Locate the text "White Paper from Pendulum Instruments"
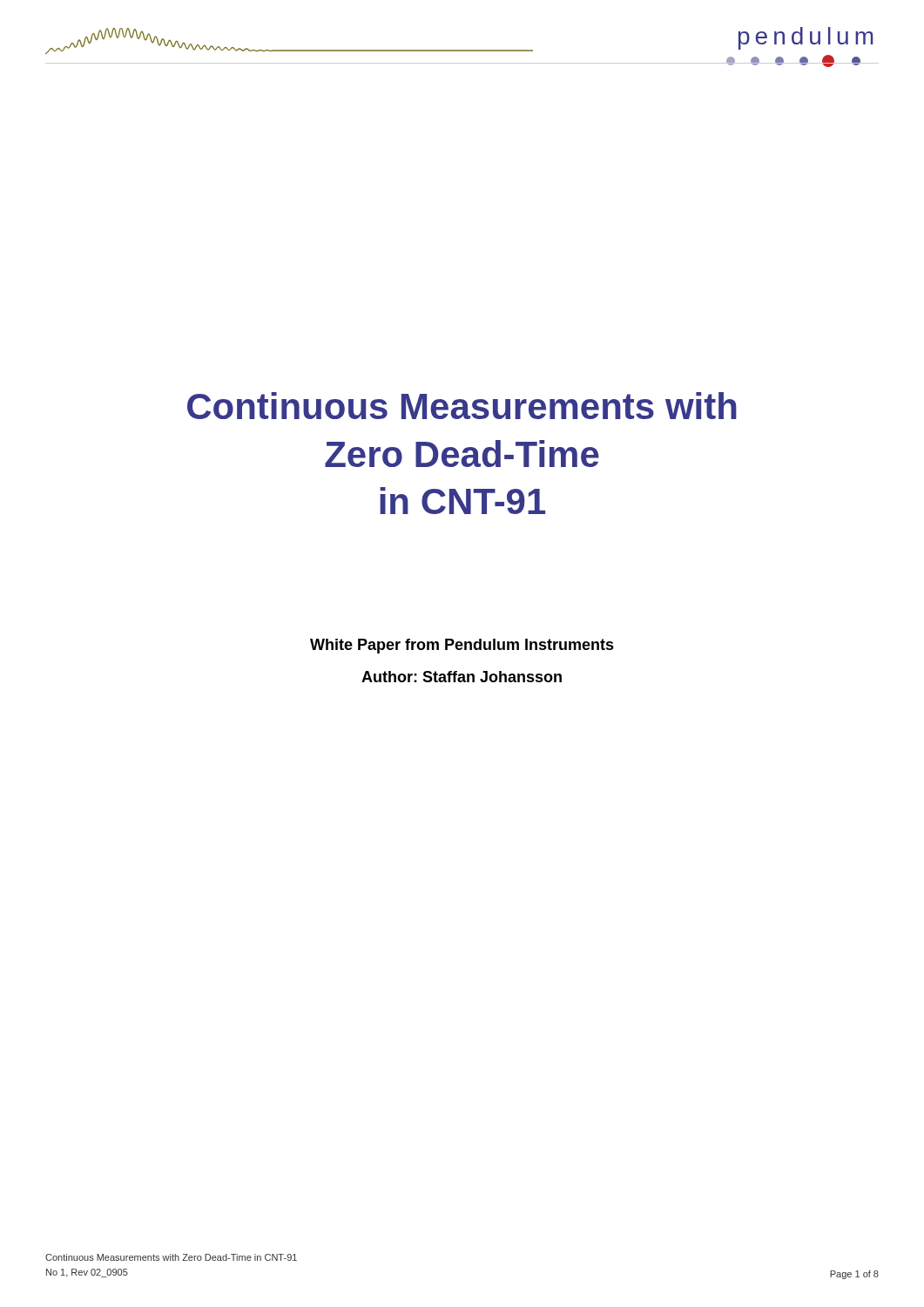 pyautogui.click(x=462, y=645)
